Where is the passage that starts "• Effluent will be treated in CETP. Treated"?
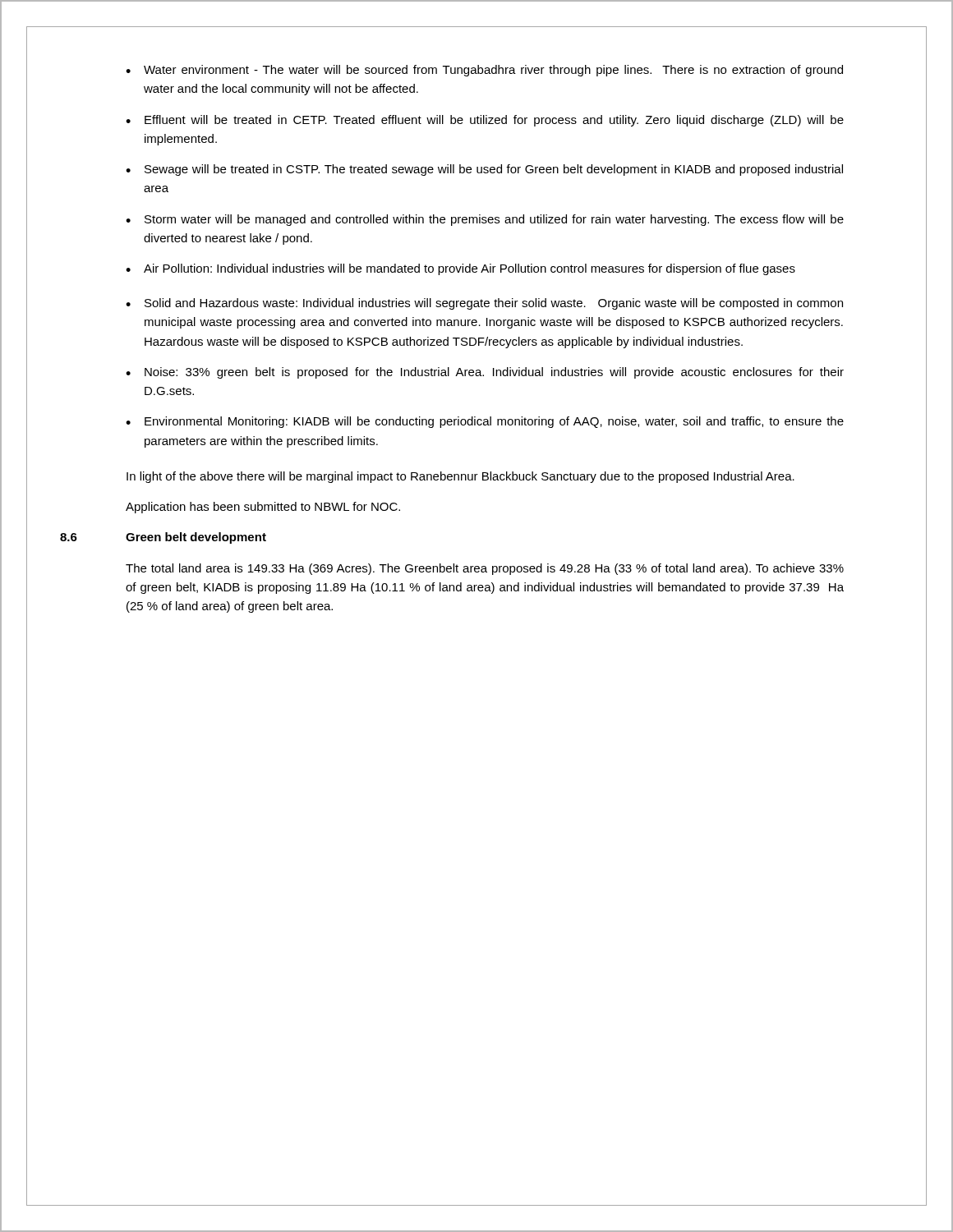 coord(485,129)
